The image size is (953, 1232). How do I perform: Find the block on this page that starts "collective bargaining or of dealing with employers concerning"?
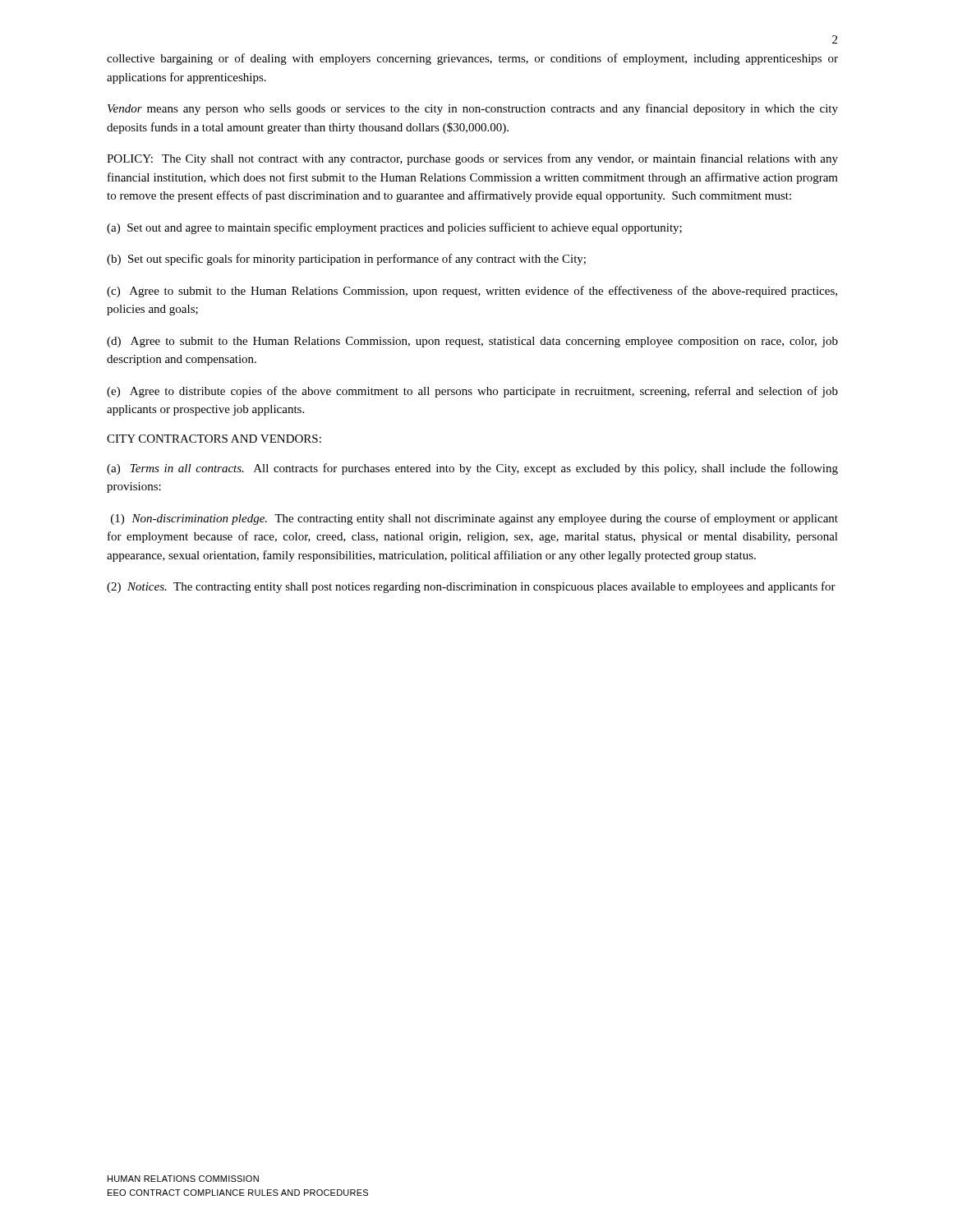(x=472, y=68)
